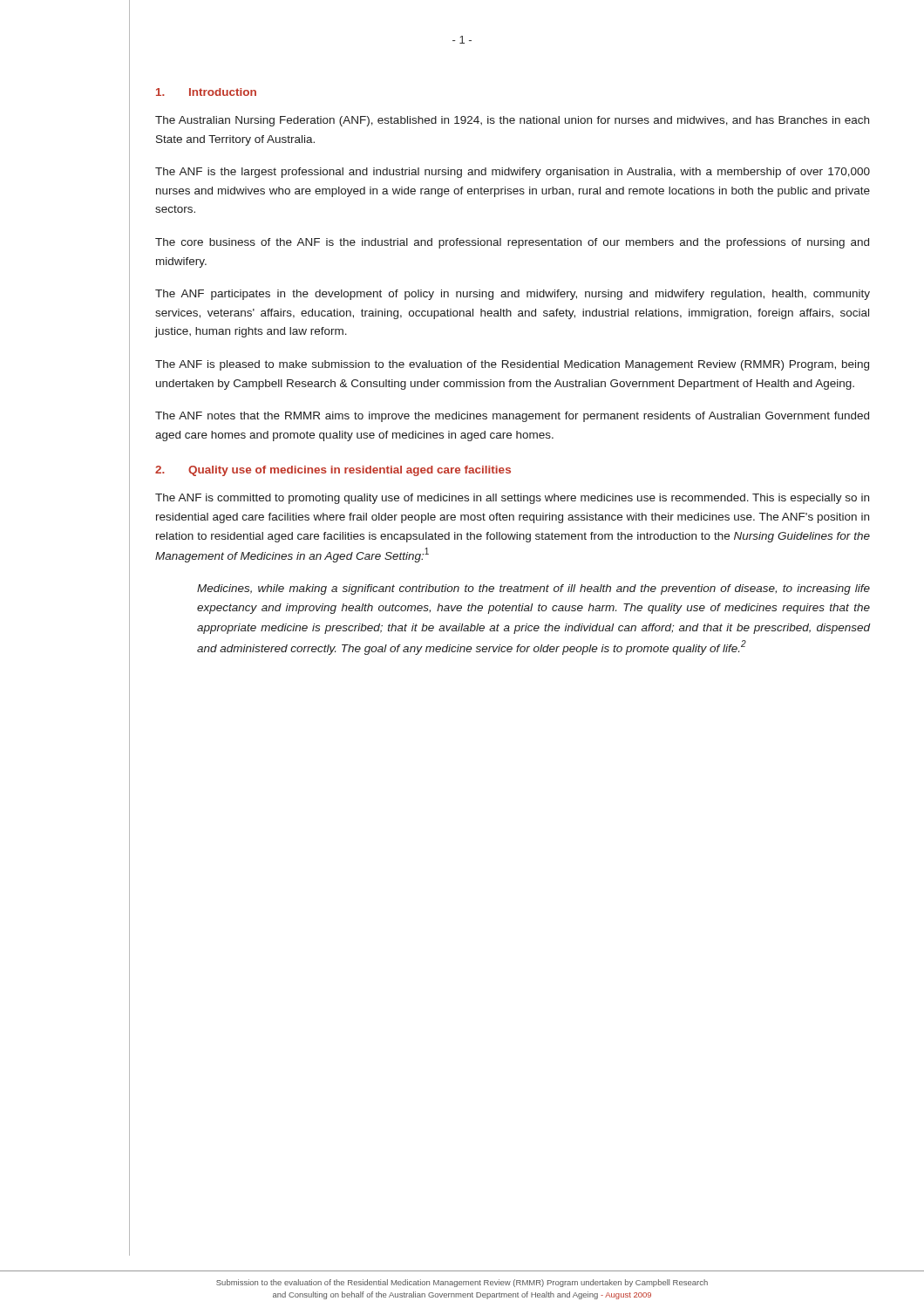924x1308 pixels.
Task: Select the text block containing "The Australian Nursing Federation (ANF), established"
Action: pos(513,129)
